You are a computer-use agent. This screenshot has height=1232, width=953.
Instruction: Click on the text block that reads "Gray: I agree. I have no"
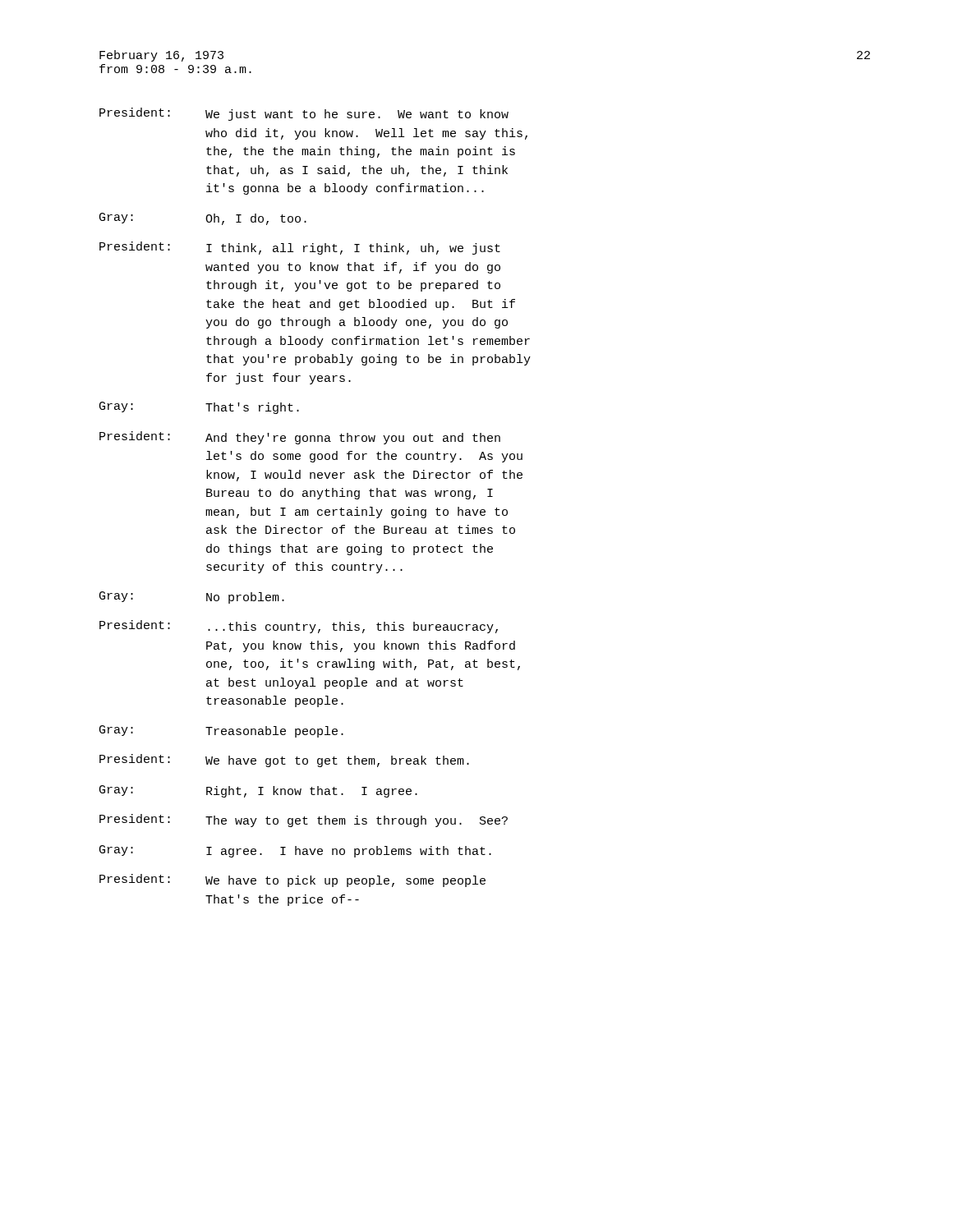[x=296, y=852]
